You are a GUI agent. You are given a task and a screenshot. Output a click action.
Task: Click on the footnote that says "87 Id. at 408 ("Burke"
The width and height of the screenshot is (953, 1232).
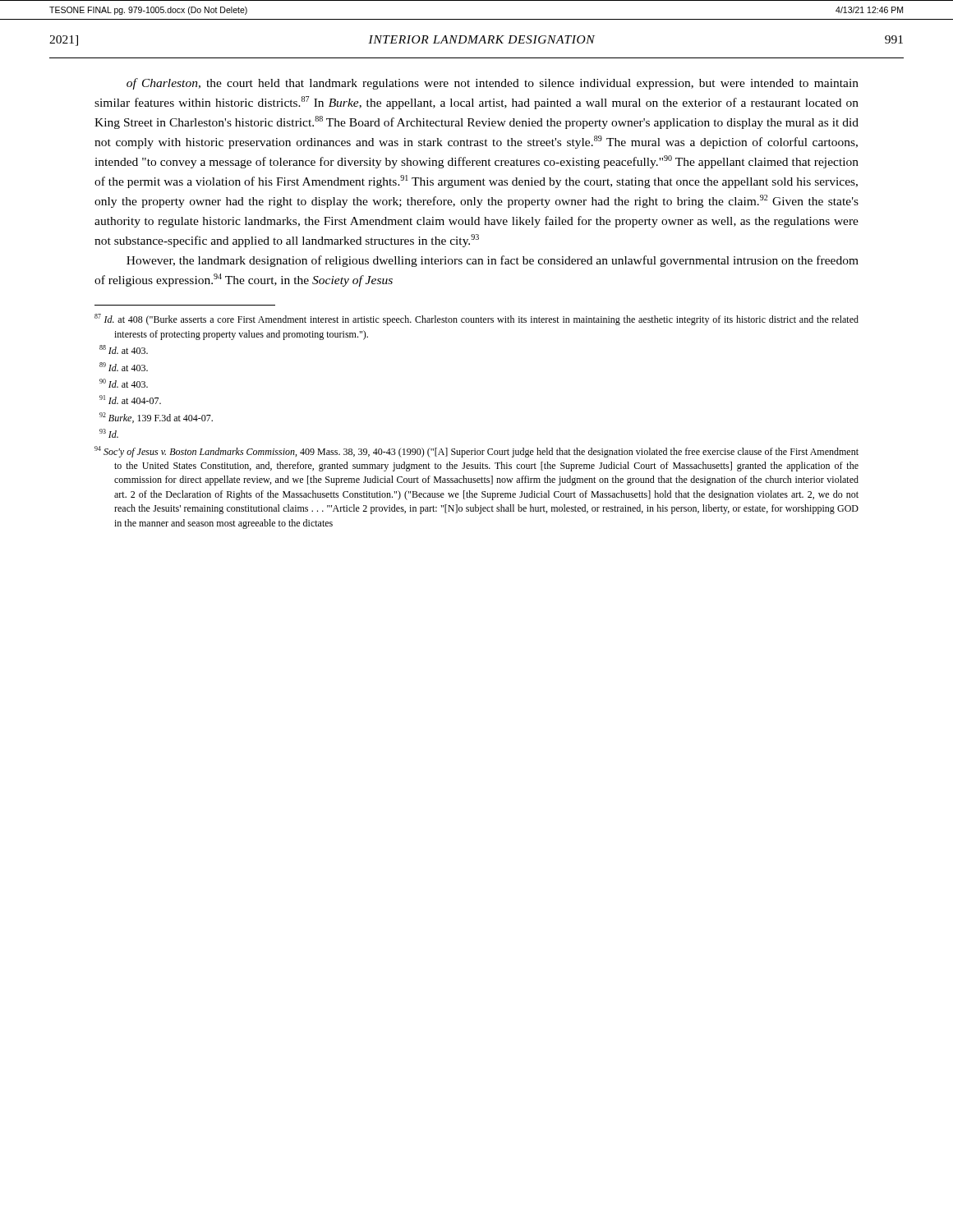pos(476,328)
